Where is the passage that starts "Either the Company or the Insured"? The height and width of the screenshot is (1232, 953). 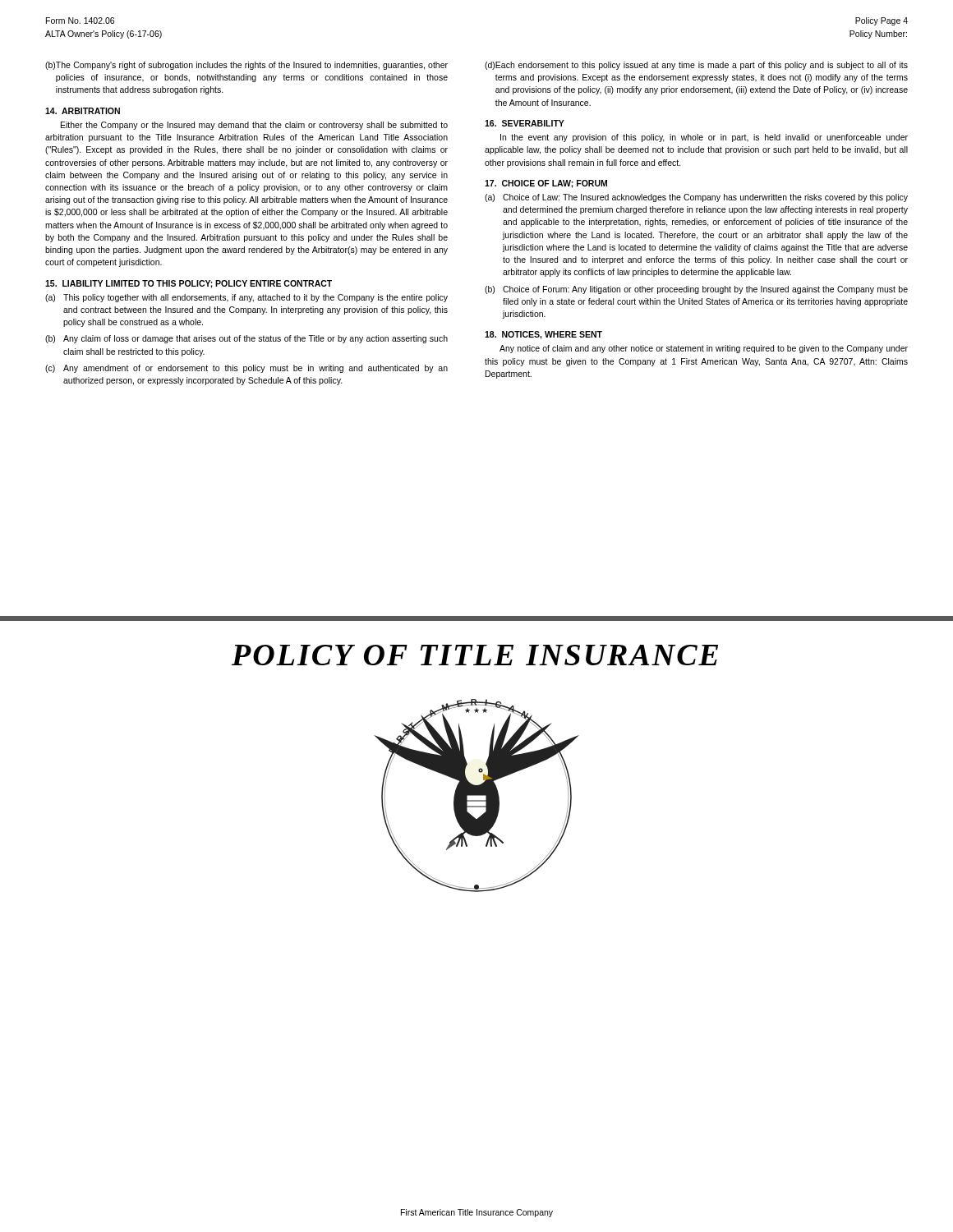point(246,193)
